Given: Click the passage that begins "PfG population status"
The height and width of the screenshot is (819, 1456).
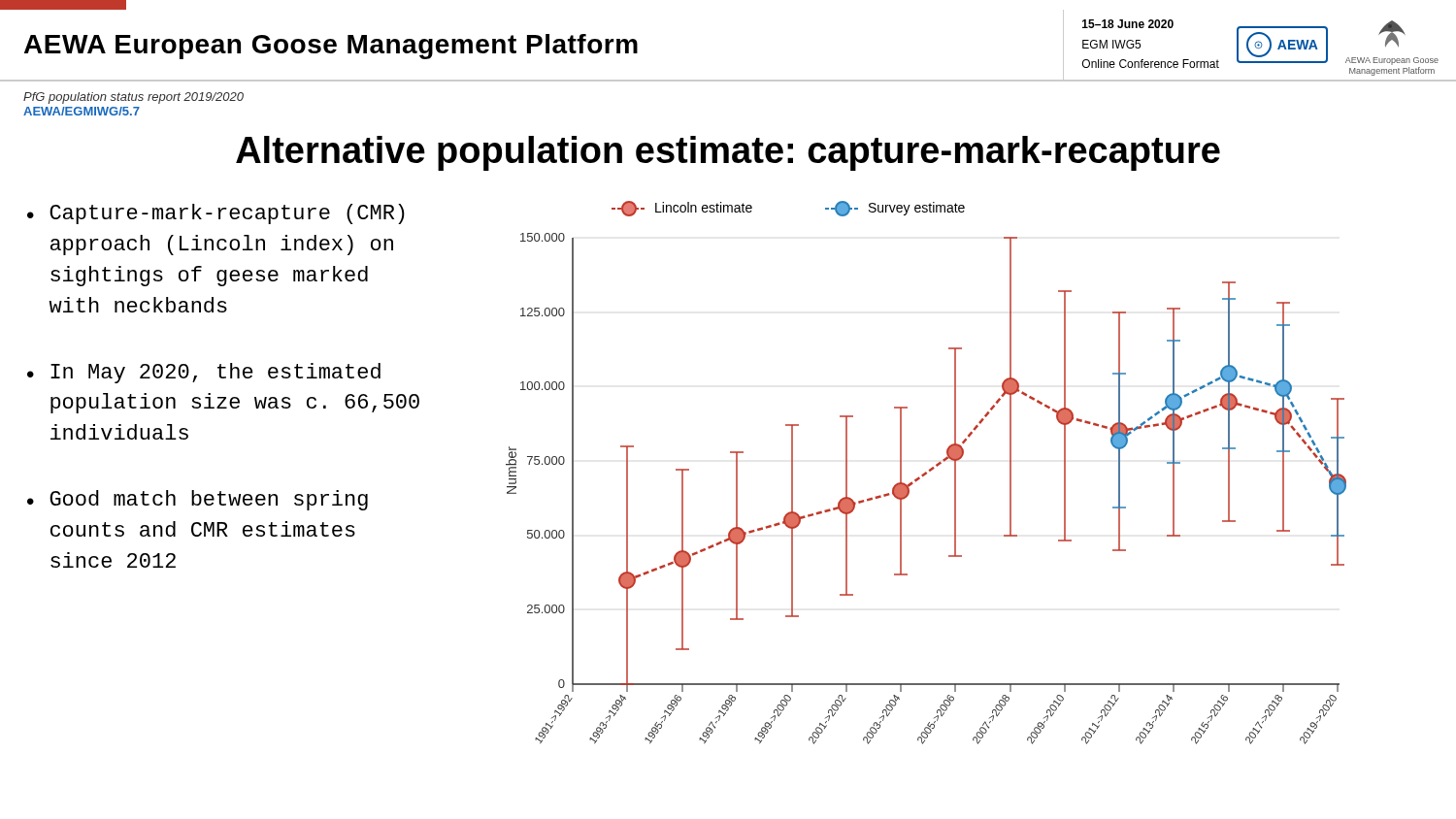Looking at the screenshot, I should pos(133,98).
